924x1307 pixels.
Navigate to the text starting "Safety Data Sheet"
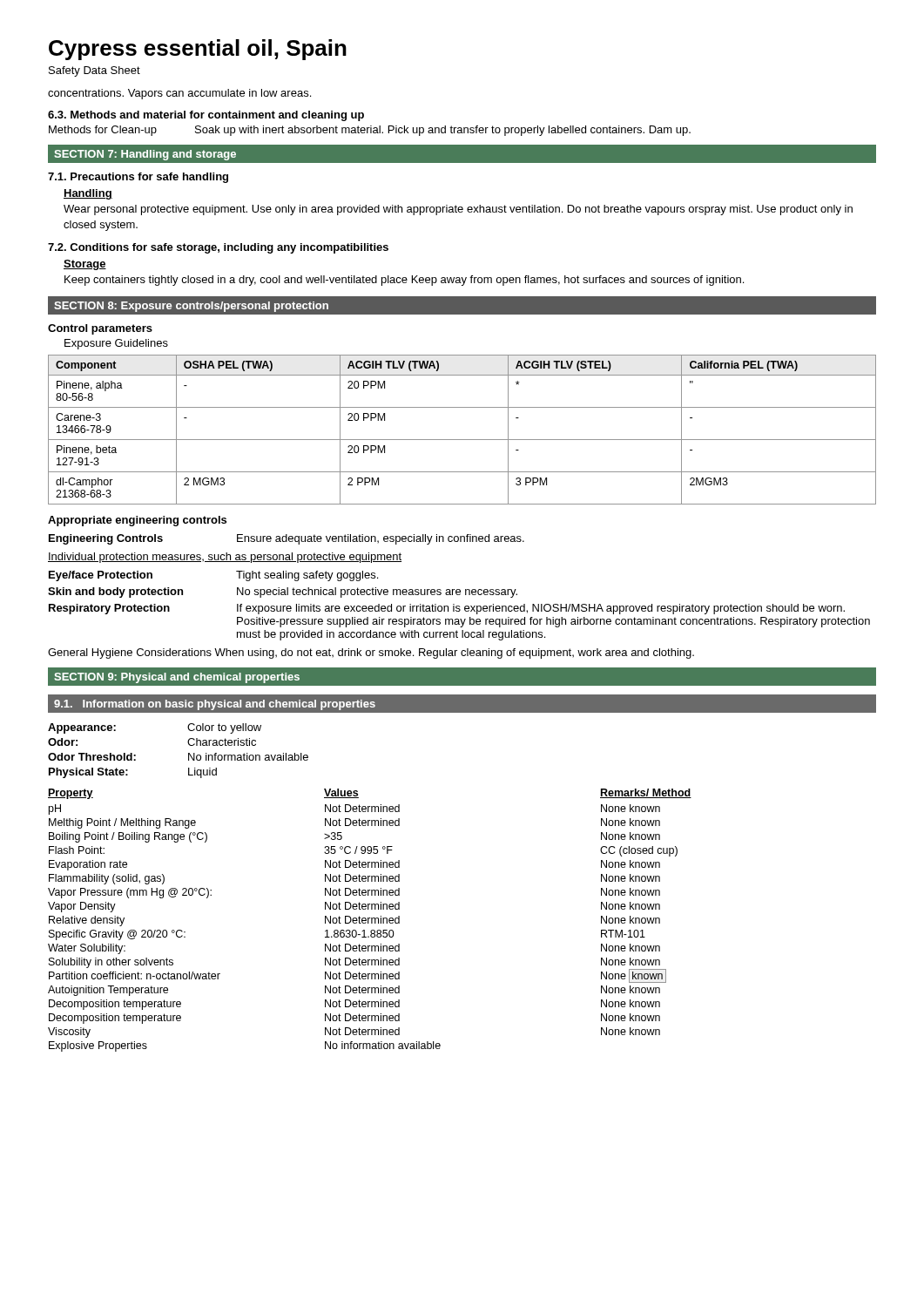pos(94,70)
